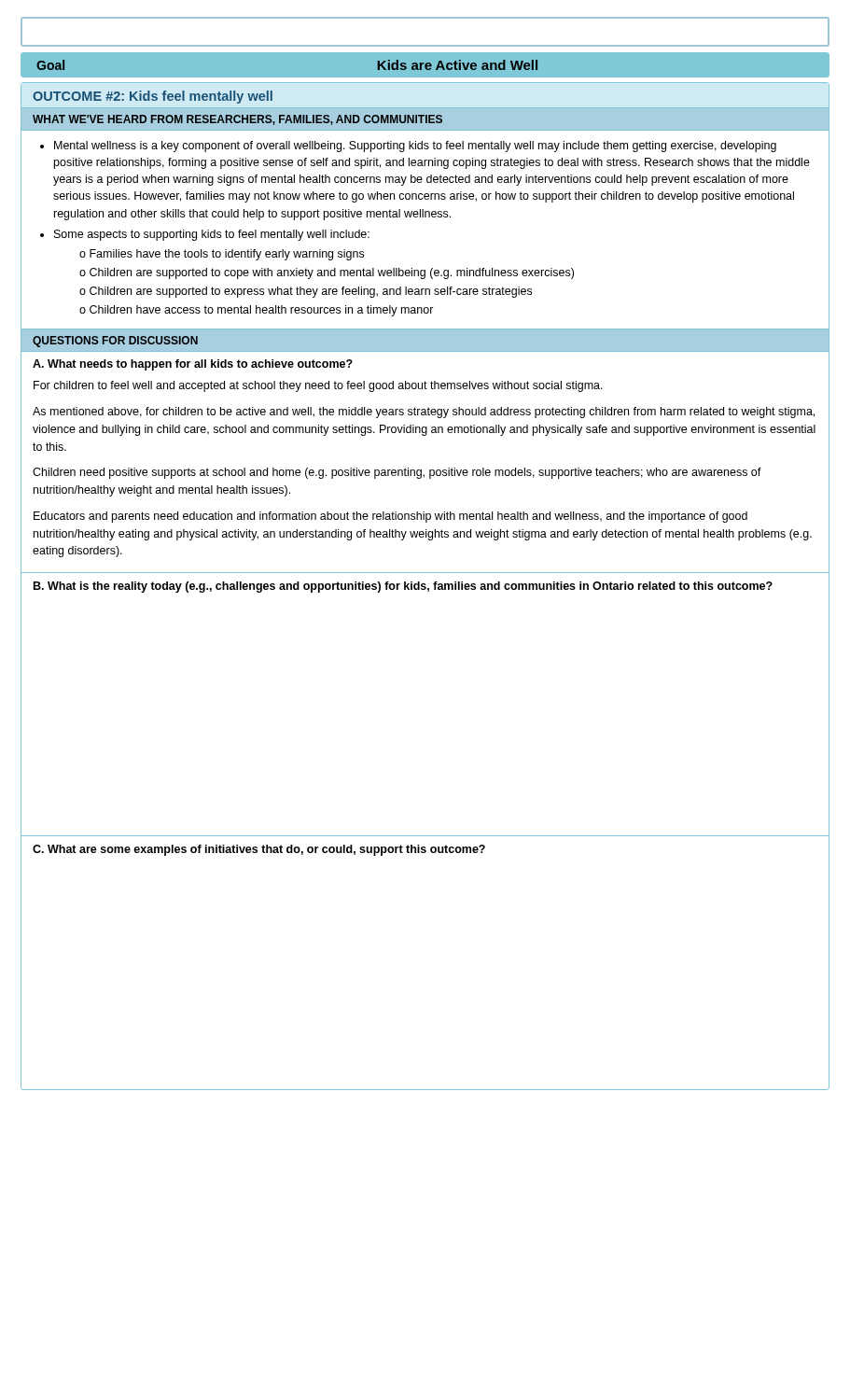Screen dimensions: 1400x850
Task: Find the text block with the text "B. What is the reality"
Action: pos(425,586)
